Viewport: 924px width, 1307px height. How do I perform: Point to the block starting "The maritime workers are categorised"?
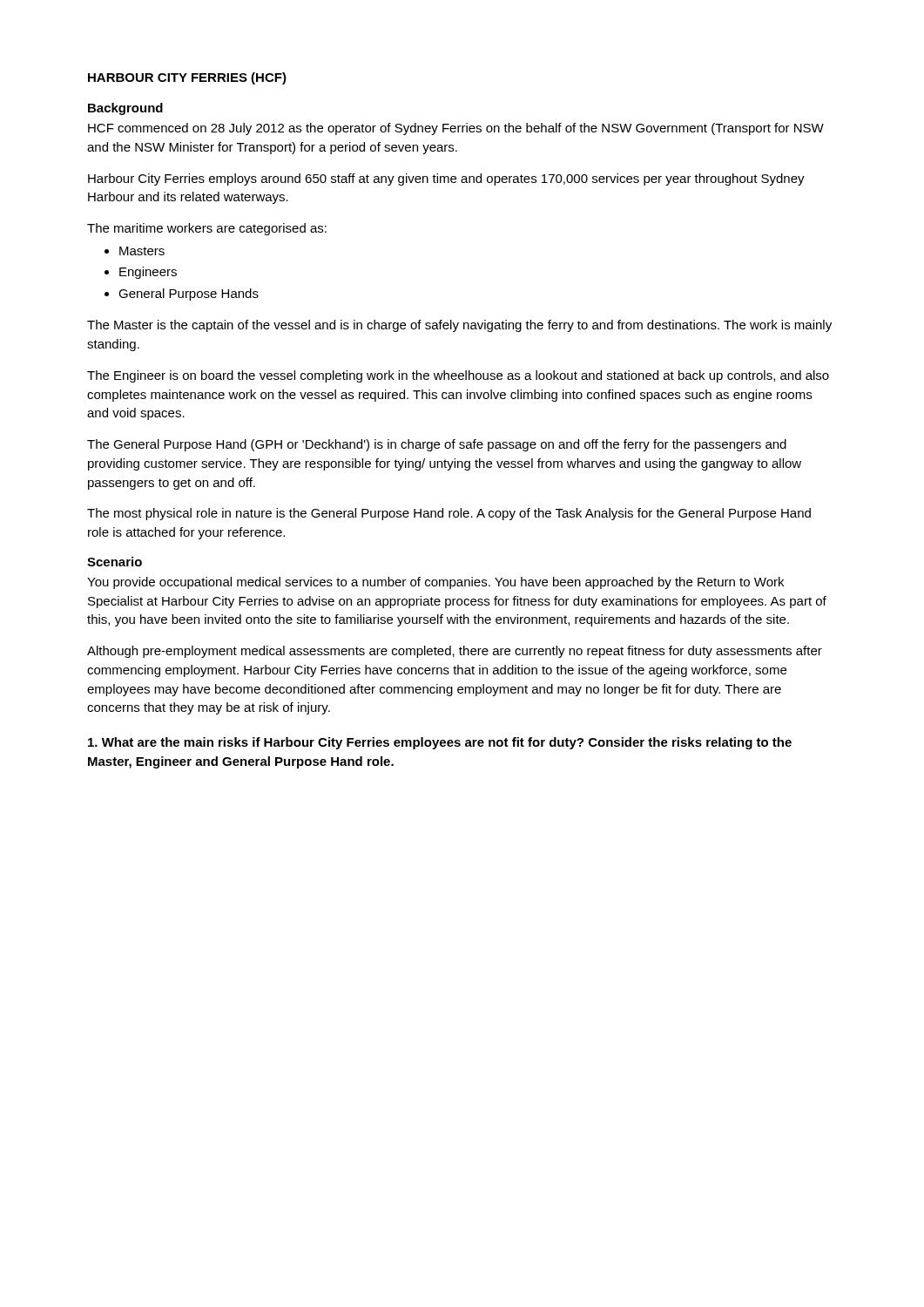pyautogui.click(x=207, y=228)
